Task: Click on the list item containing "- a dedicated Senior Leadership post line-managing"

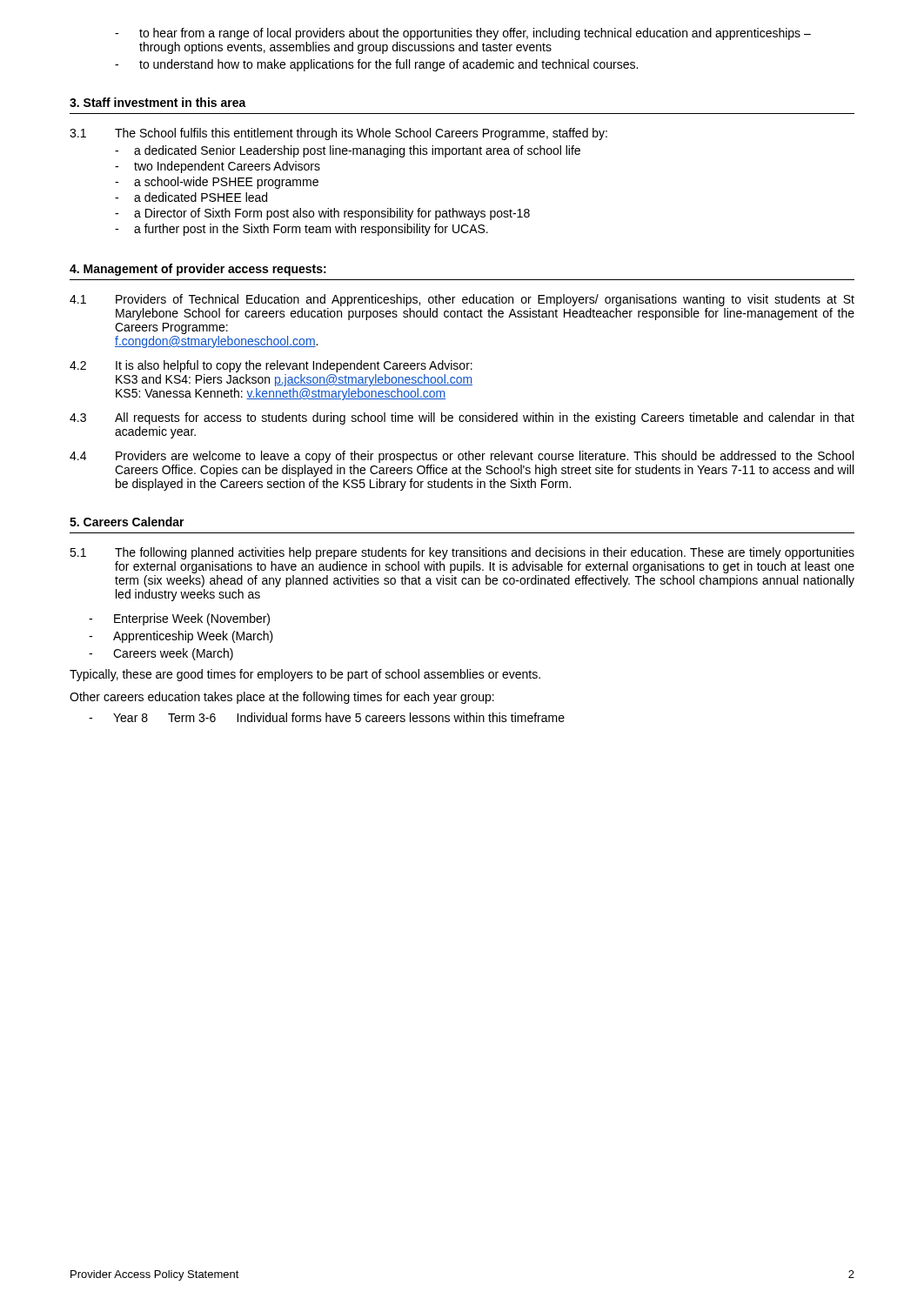Action: pyautogui.click(x=485, y=151)
